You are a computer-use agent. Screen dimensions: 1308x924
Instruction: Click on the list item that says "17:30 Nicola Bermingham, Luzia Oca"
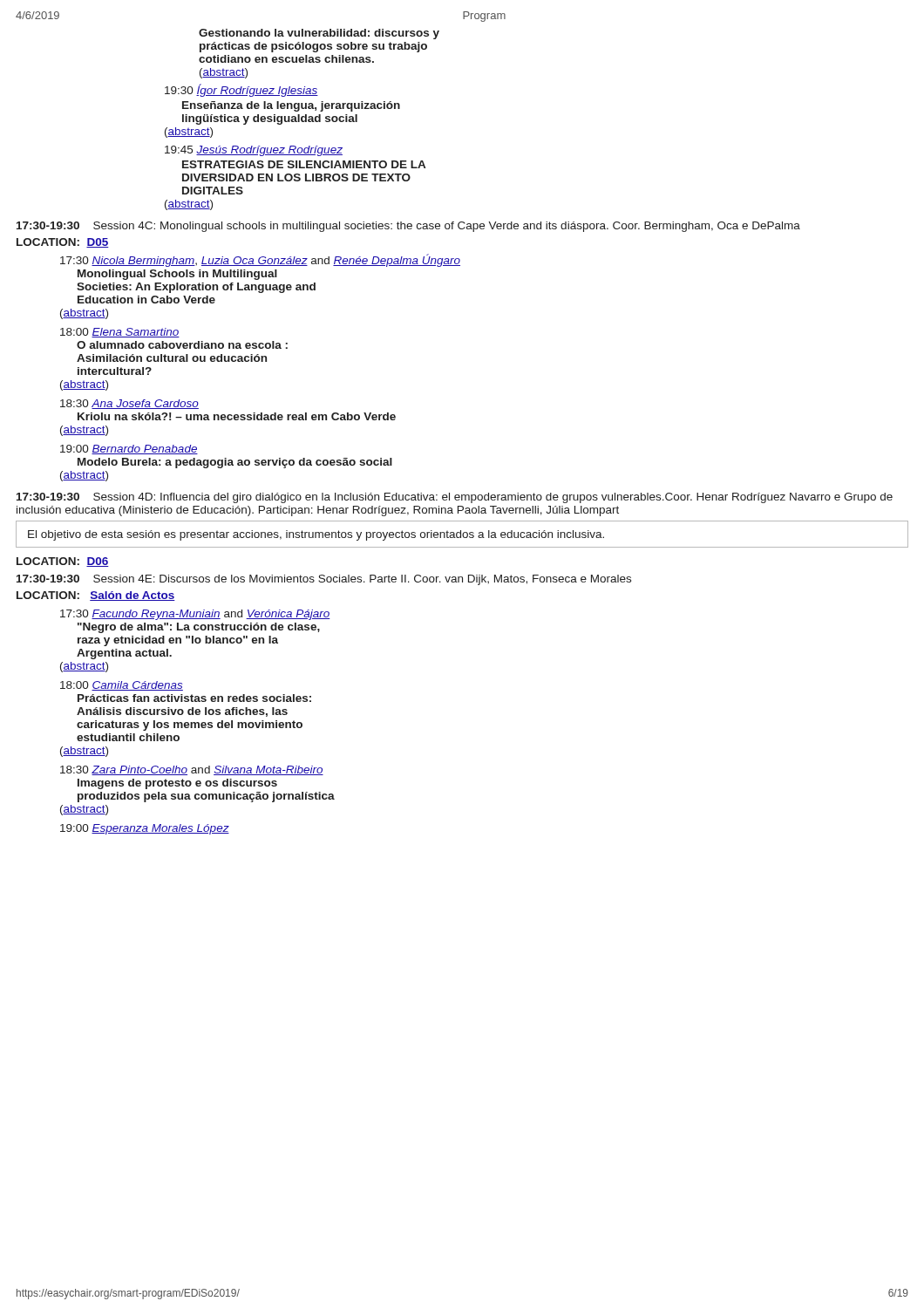[260, 260]
